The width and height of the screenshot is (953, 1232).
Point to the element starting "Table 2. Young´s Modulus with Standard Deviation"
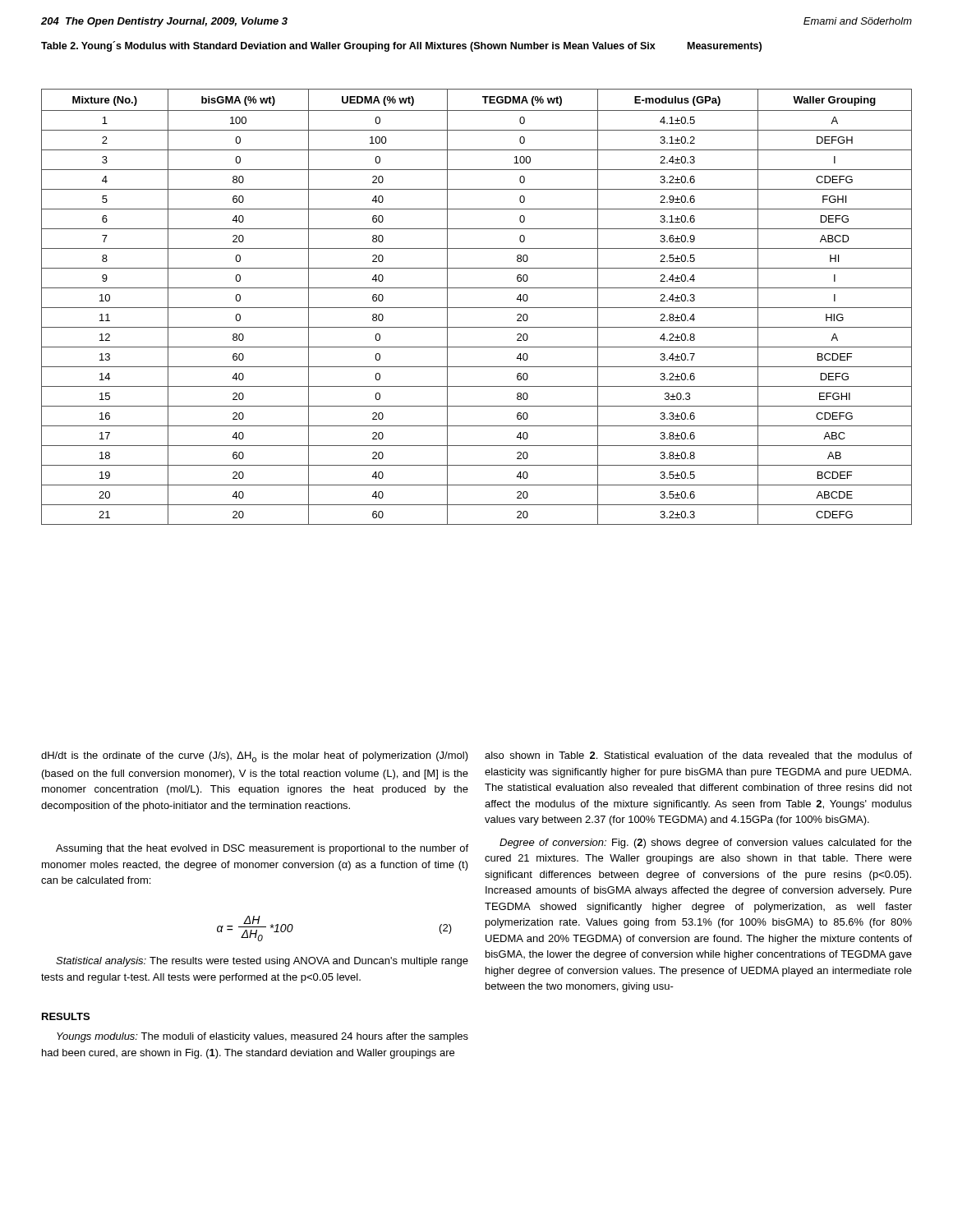point(402,46)
